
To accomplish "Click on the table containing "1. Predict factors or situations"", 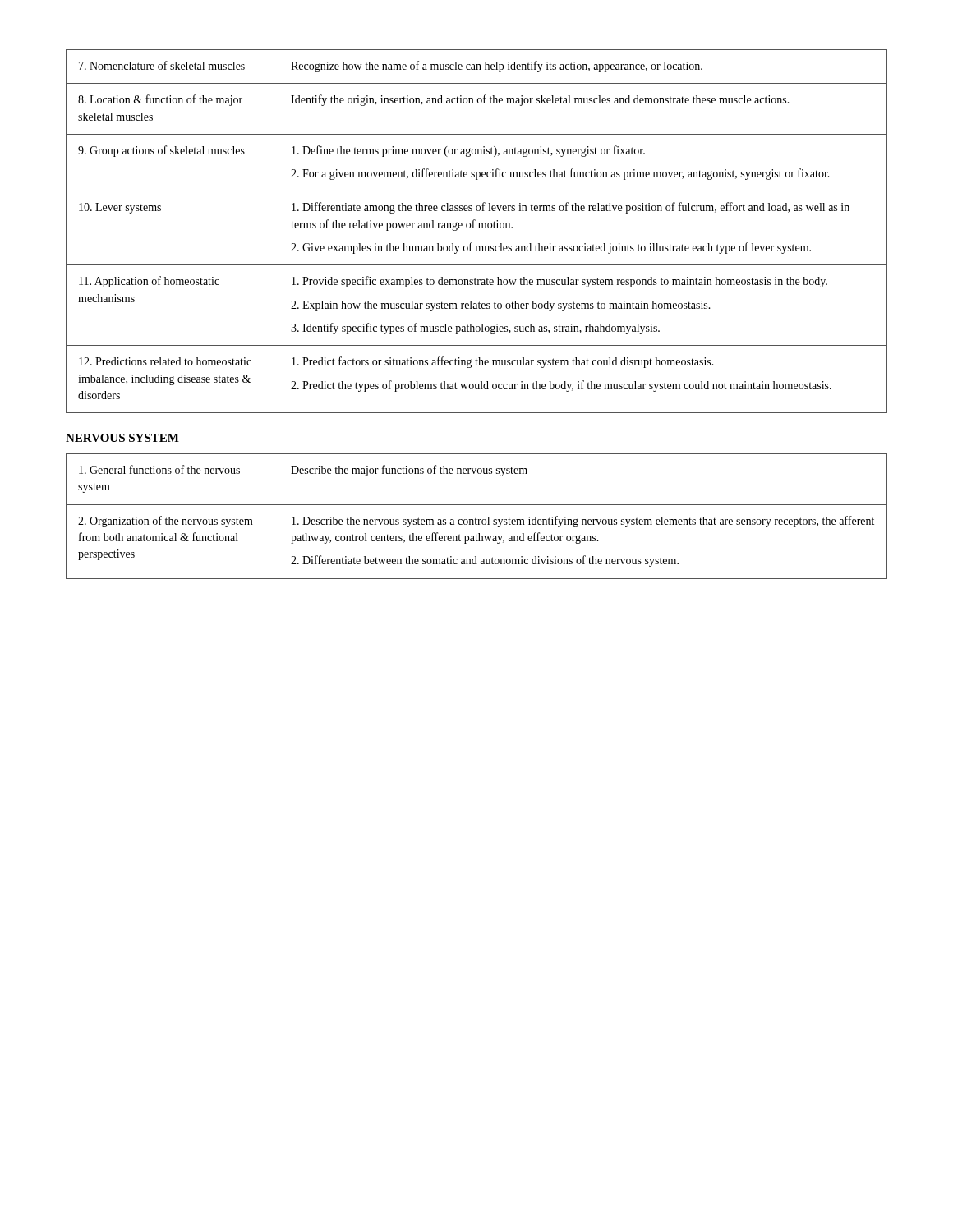I will coord(476,231).
